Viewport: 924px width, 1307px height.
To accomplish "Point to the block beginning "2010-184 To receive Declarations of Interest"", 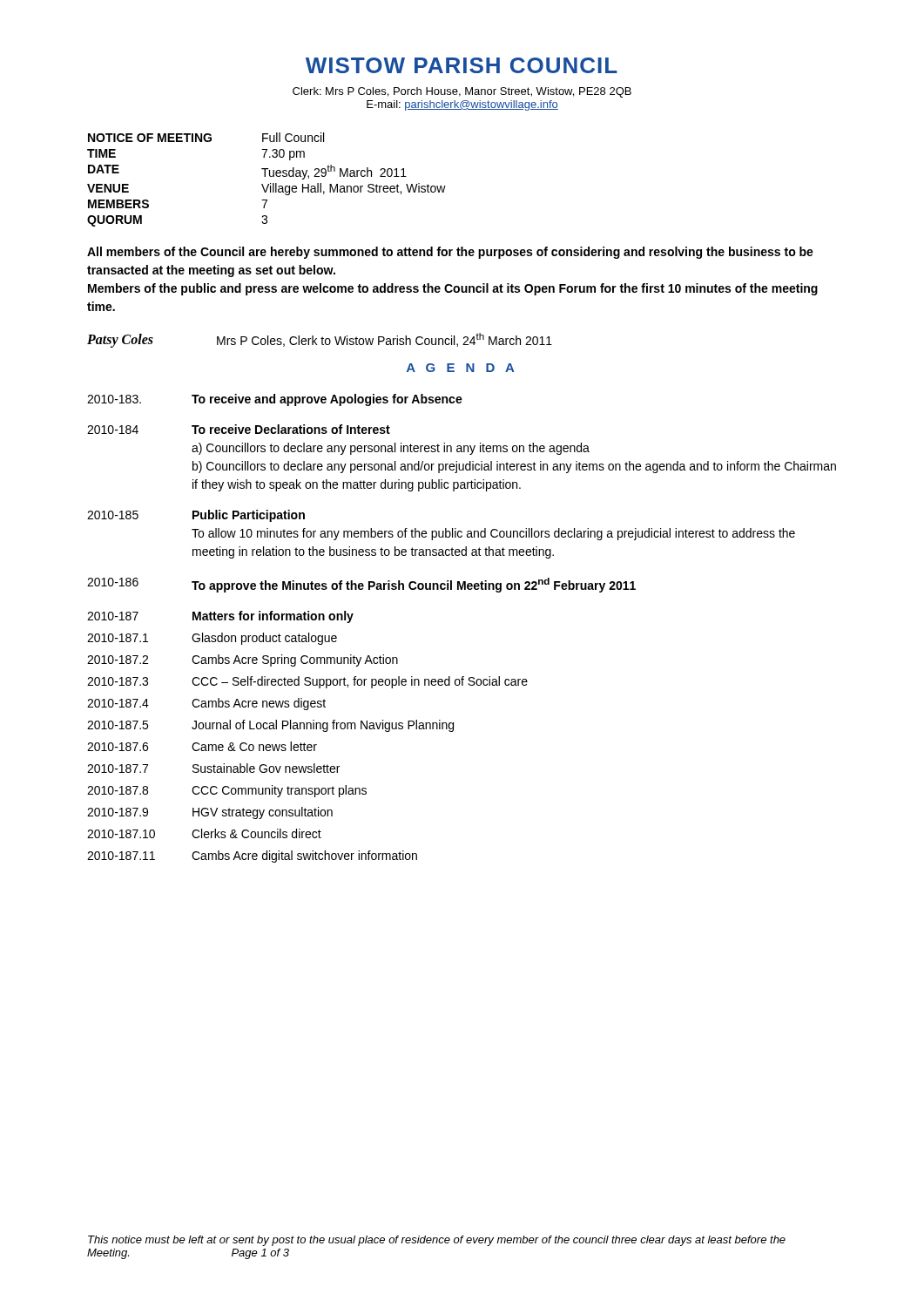I will 462,458.
